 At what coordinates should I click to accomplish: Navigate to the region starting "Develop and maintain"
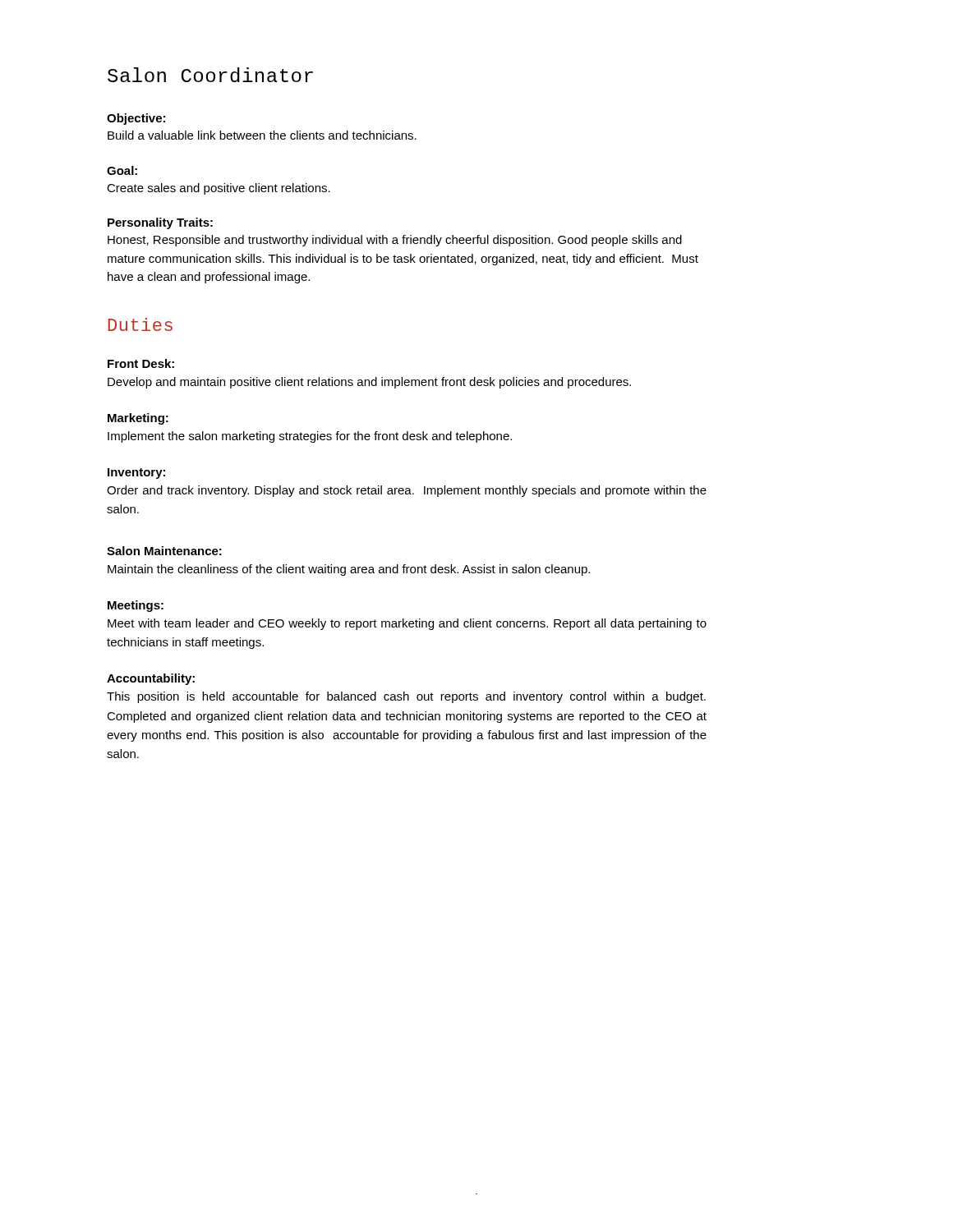tap(407, 381)
